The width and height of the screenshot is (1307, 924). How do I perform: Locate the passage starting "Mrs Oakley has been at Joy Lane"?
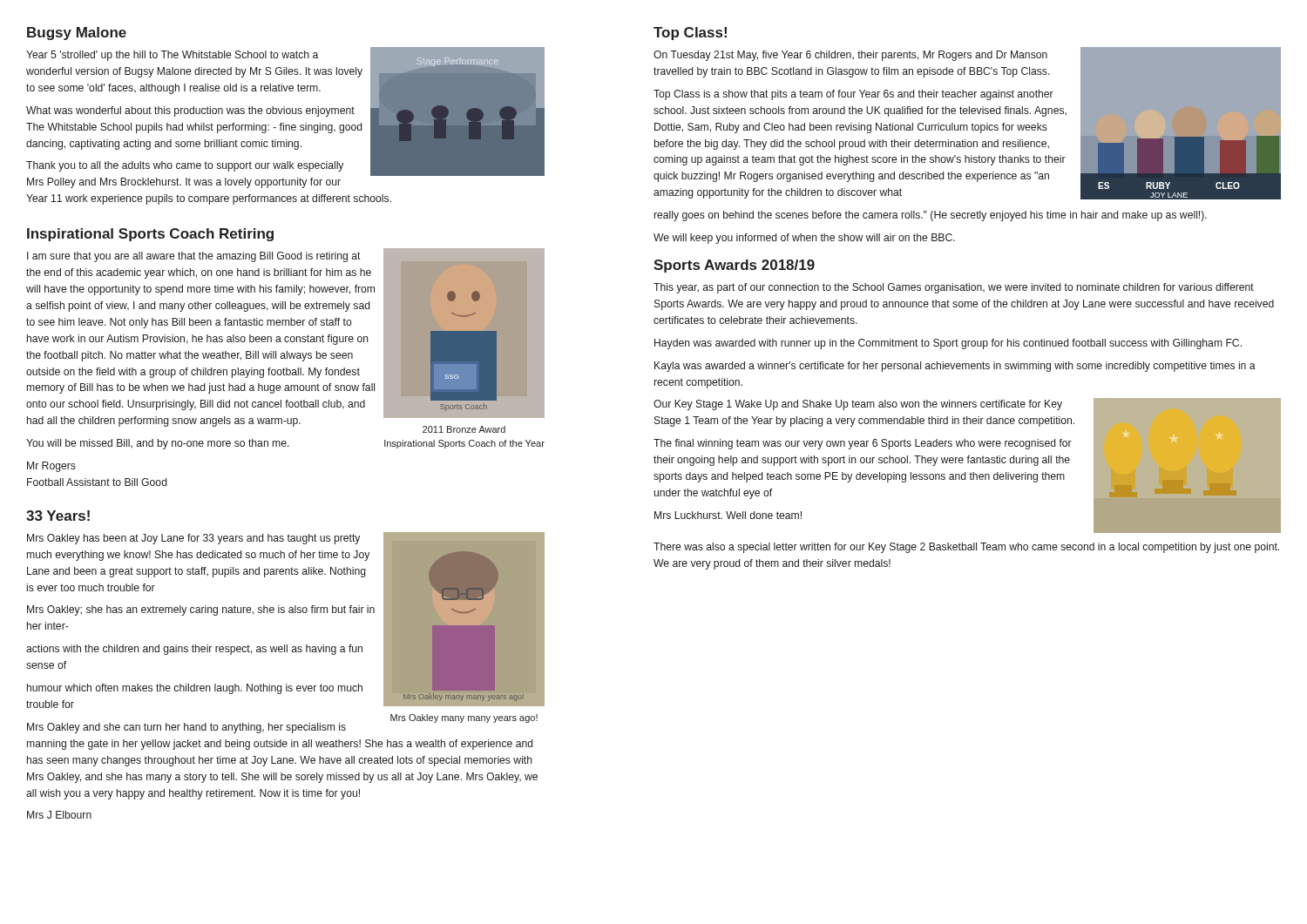pos(198,563)
